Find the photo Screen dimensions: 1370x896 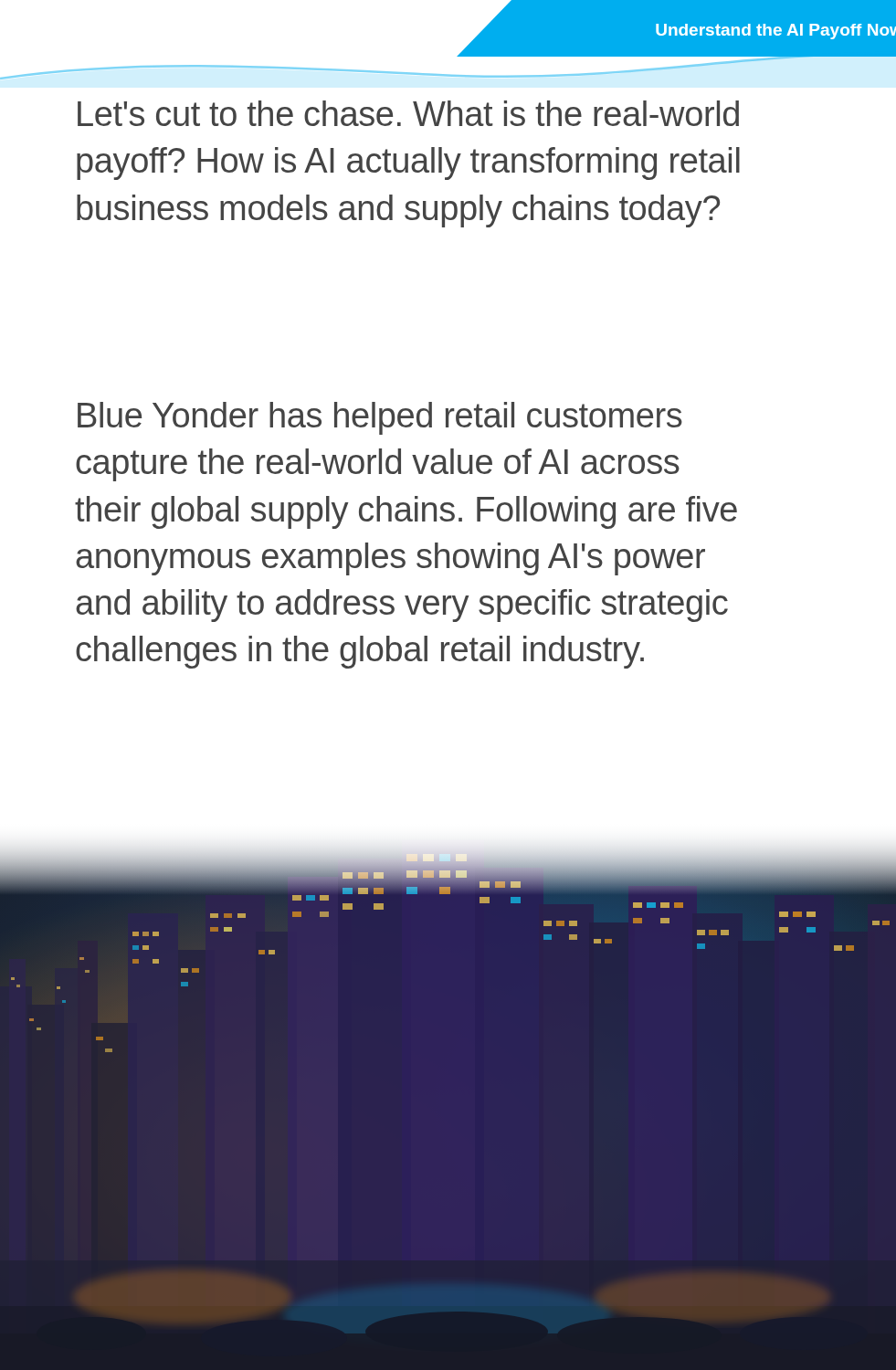[x=448, y=1096]
